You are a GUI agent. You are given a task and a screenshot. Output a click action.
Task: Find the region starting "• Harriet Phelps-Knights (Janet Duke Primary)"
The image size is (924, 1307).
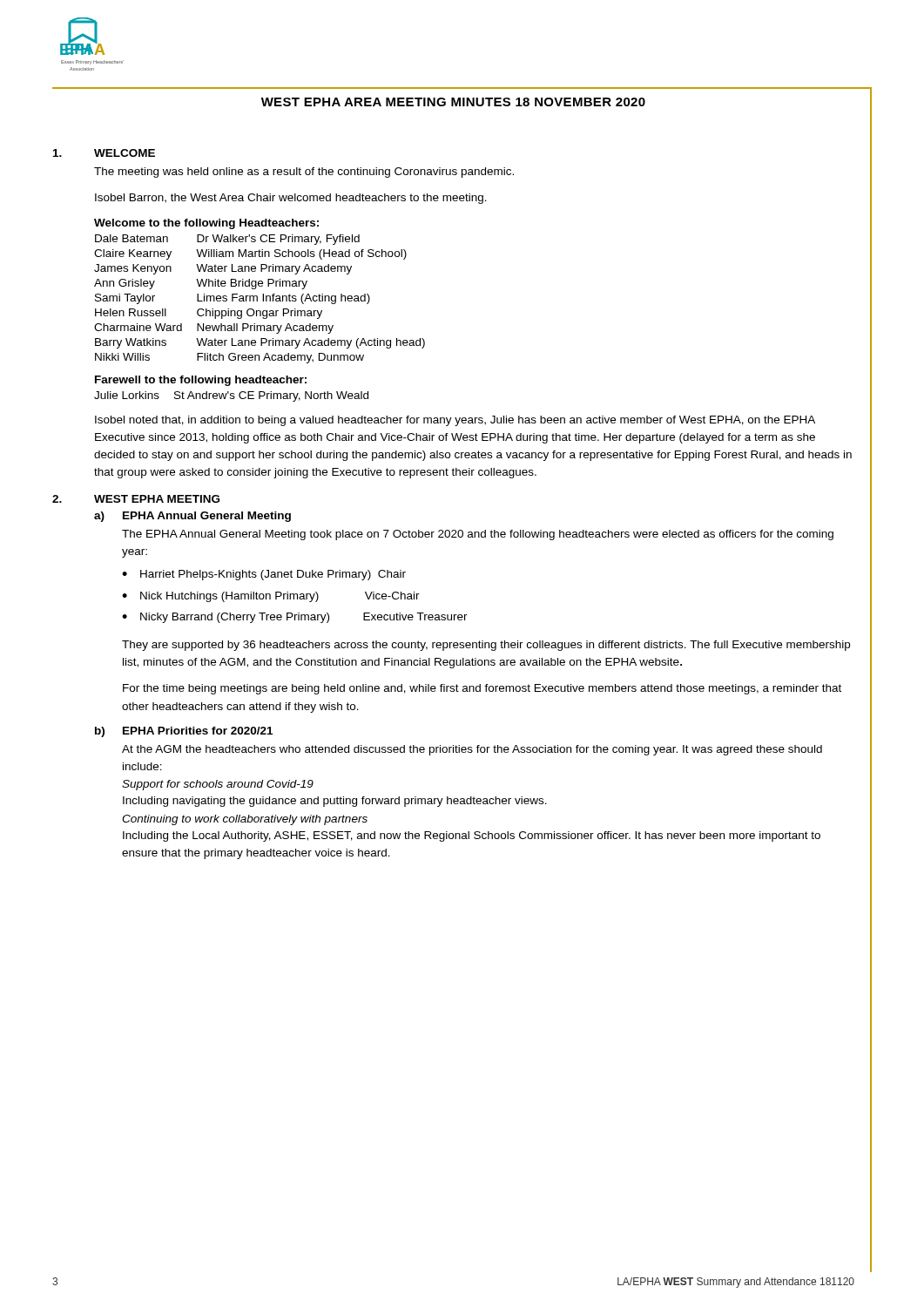(264, 575)
